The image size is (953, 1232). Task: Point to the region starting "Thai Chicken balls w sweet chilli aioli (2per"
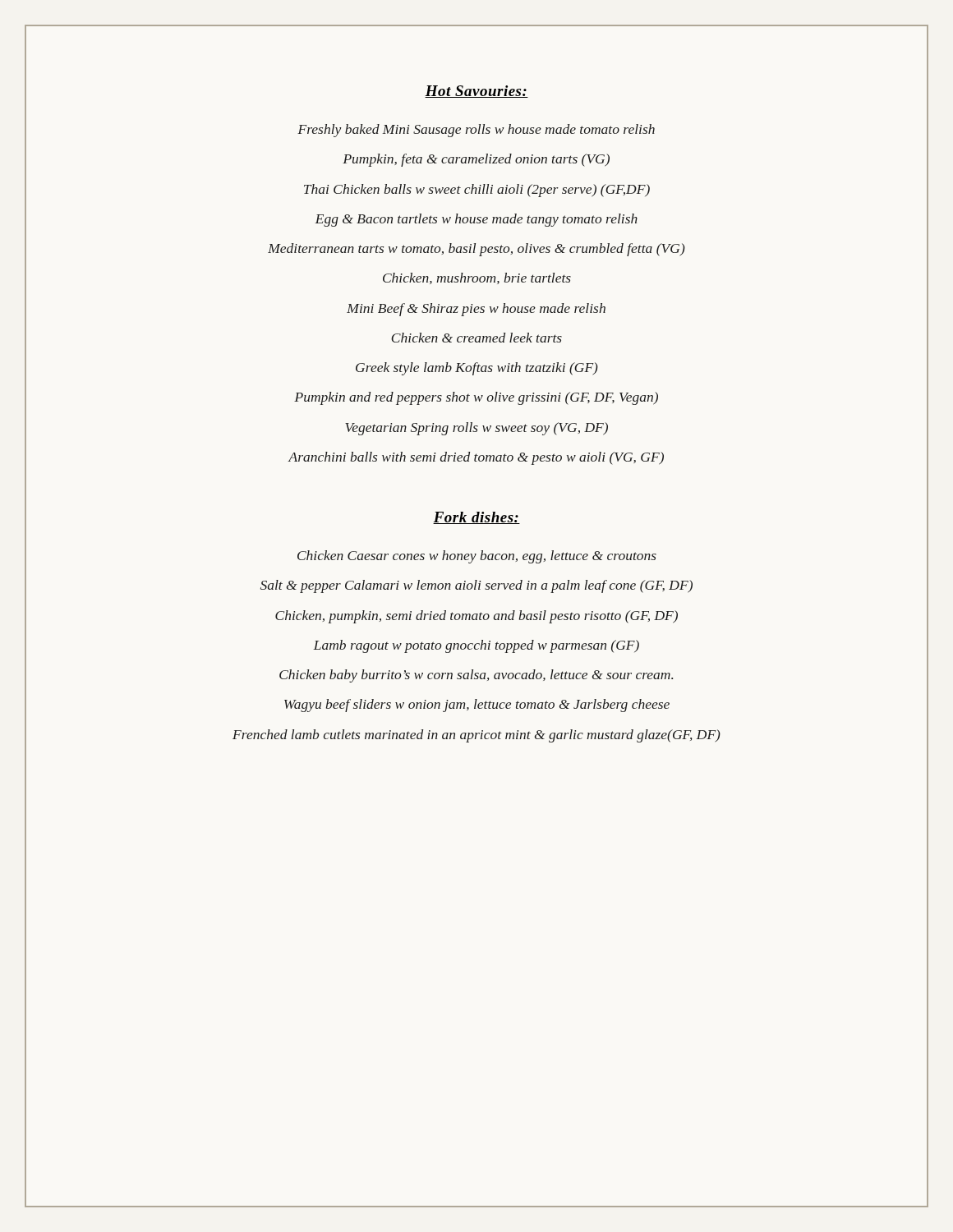coord(476,188)
